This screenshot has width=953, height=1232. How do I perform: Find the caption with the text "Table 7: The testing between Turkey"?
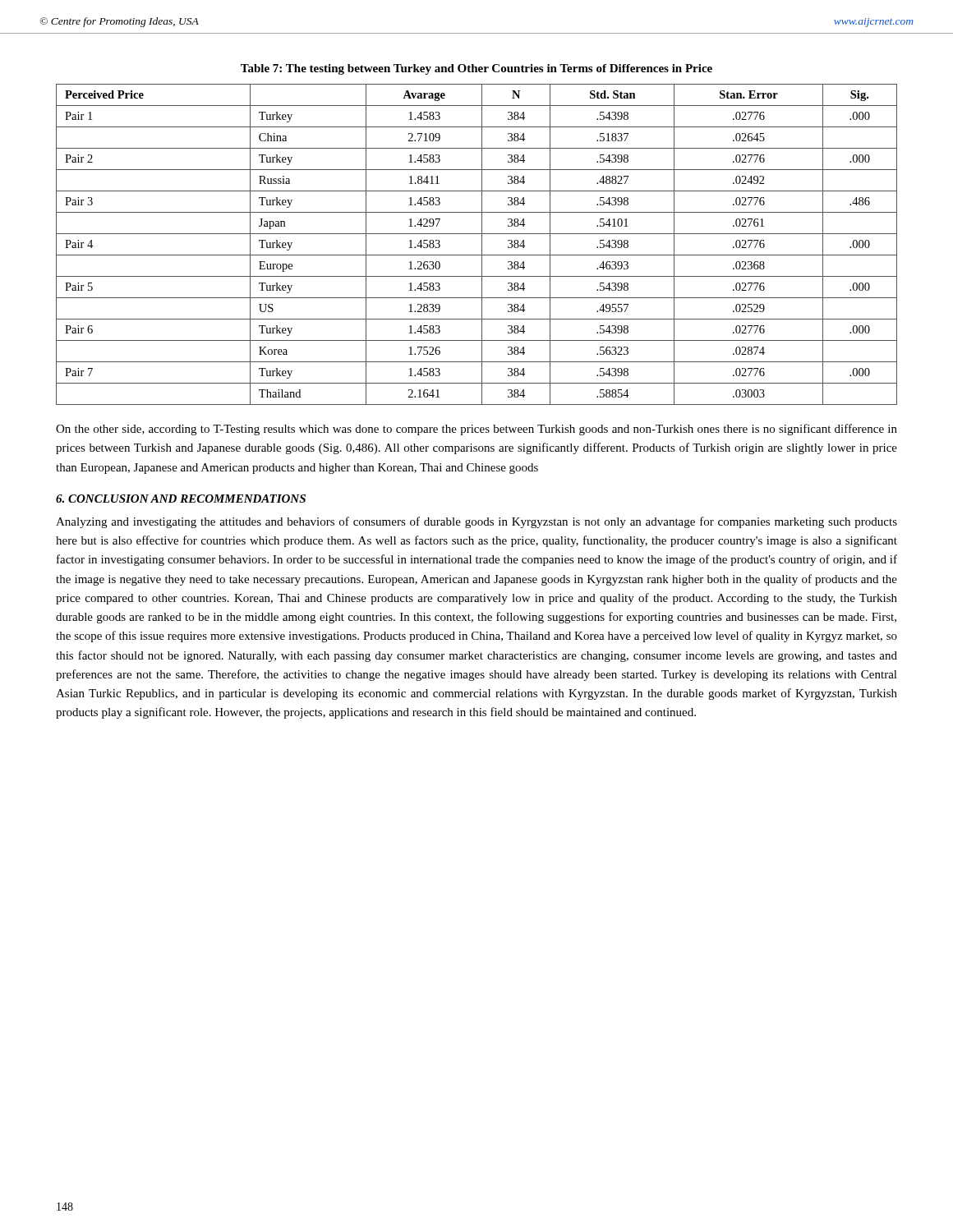[476, 68]
